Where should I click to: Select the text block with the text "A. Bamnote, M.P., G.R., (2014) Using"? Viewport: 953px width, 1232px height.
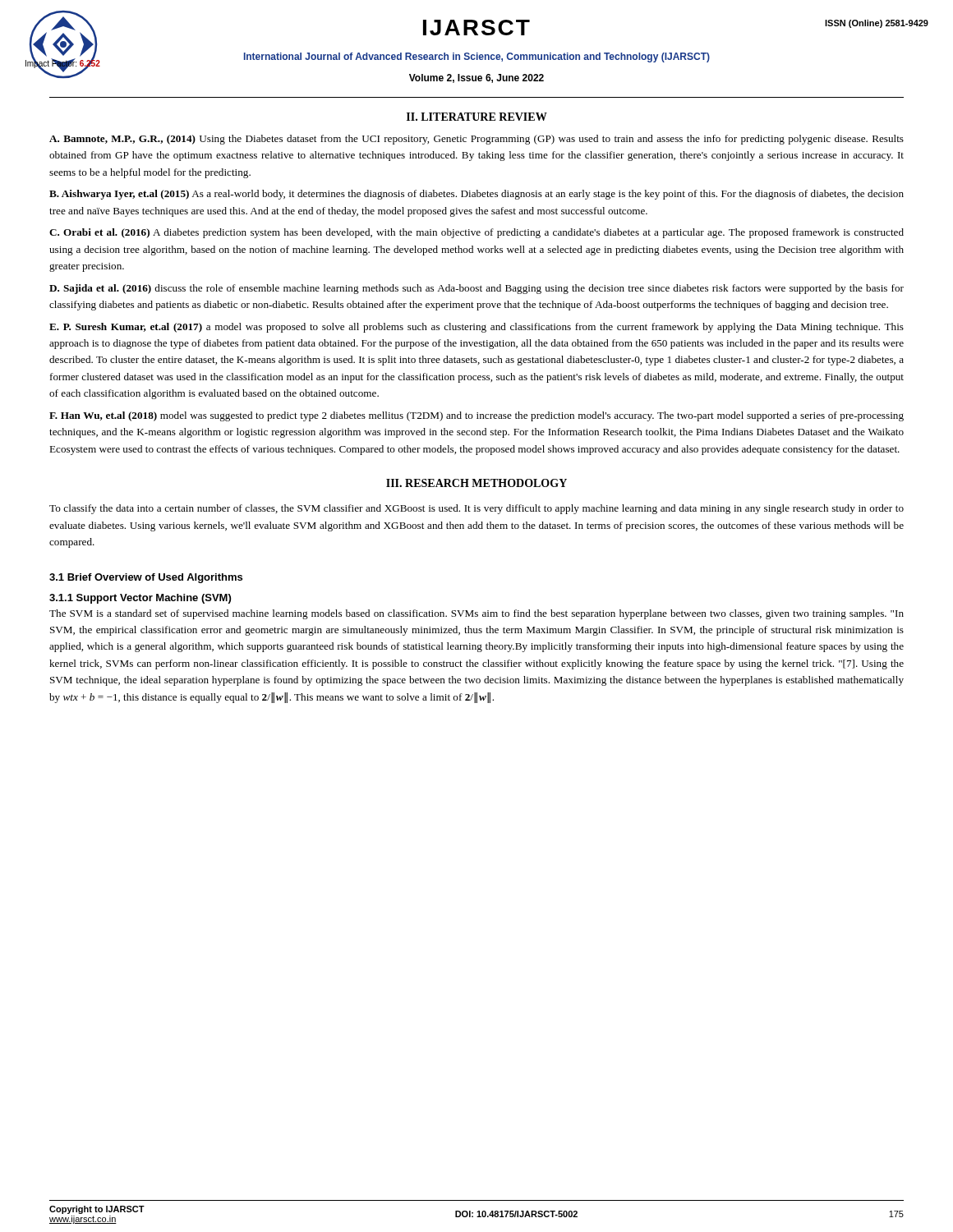[476, 156]
